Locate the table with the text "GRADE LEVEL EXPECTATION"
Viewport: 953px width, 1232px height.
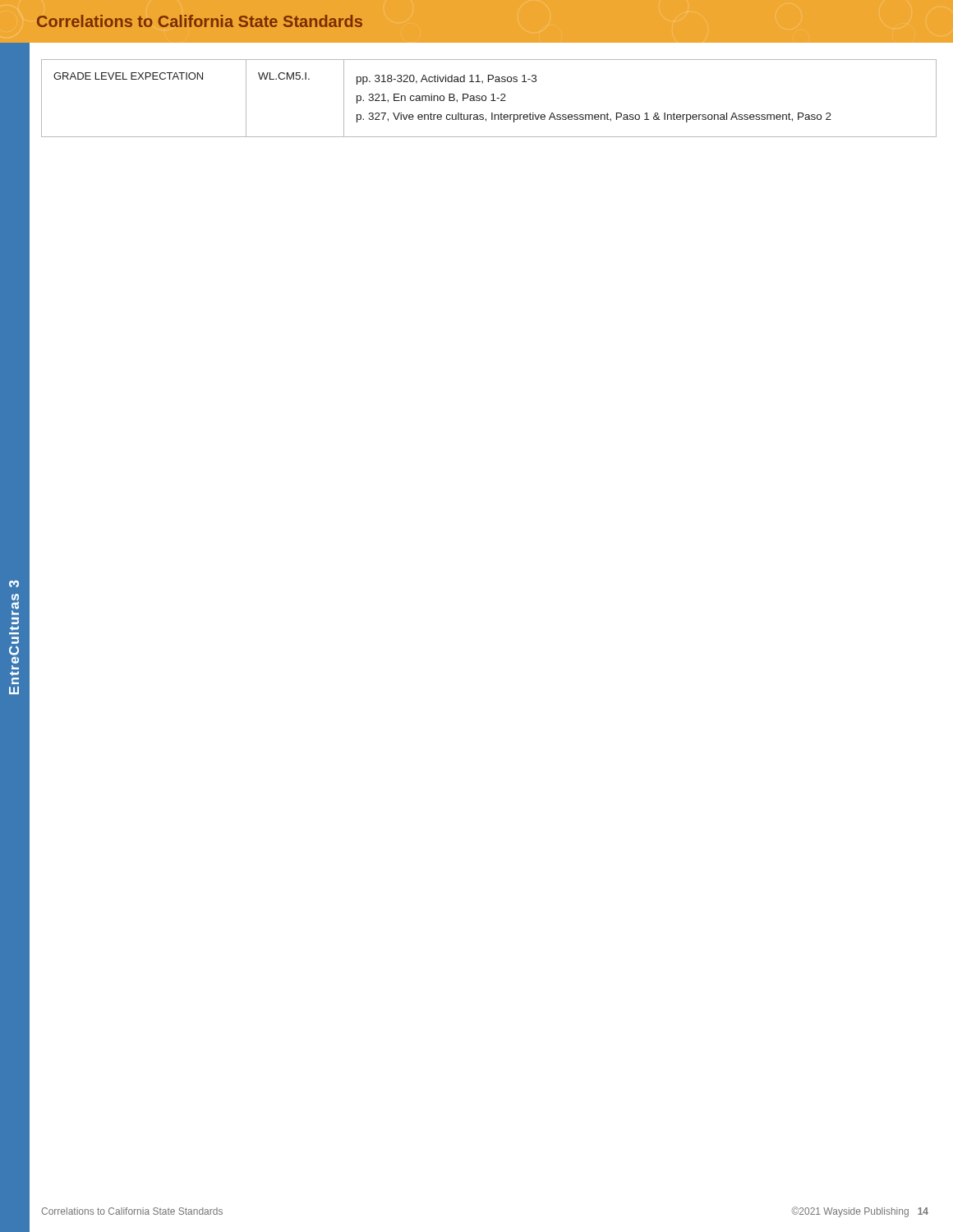tap(489, 98)
